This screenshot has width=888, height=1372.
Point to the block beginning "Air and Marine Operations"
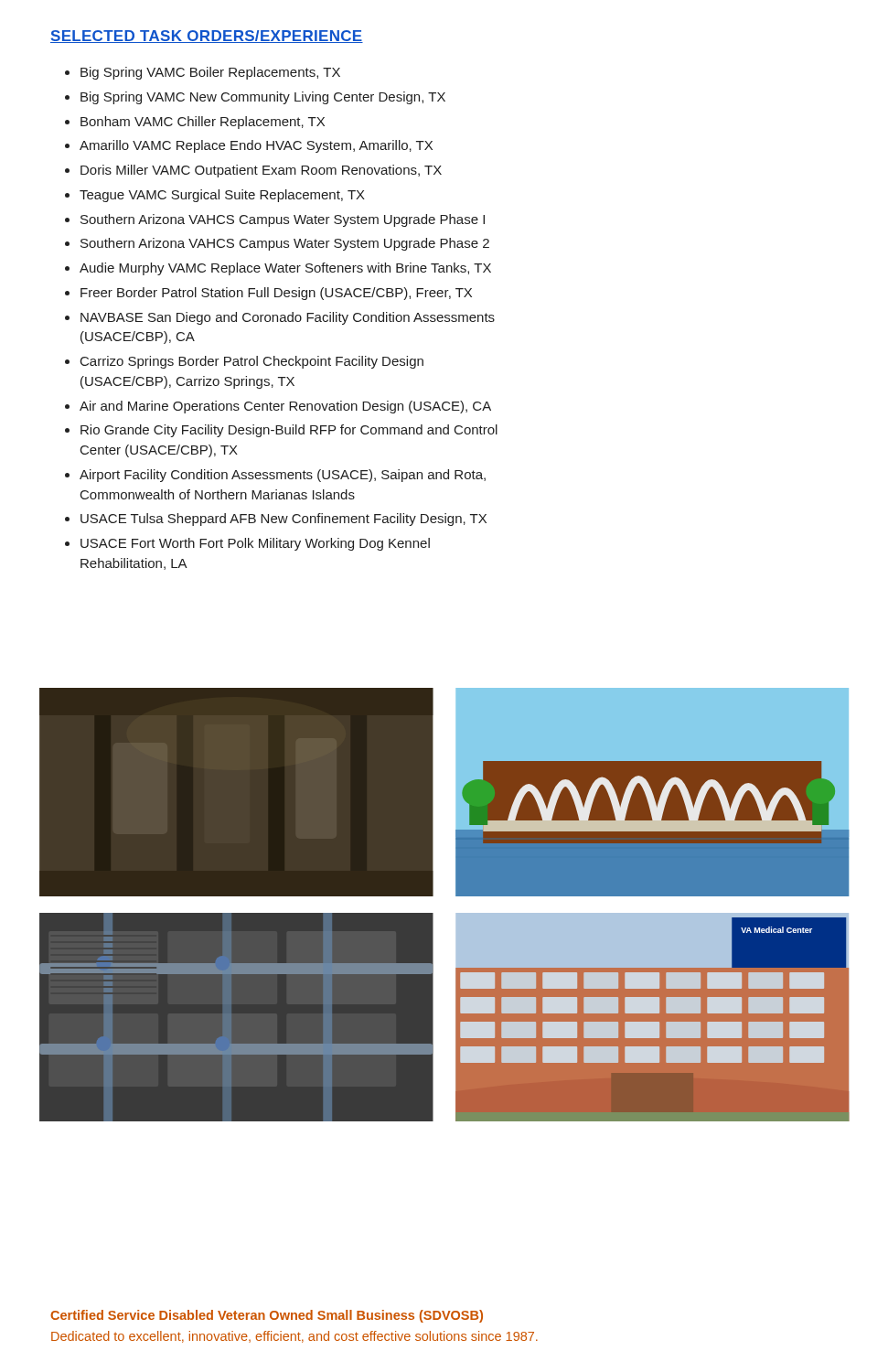pyautogui.click(x=285, y=405)
